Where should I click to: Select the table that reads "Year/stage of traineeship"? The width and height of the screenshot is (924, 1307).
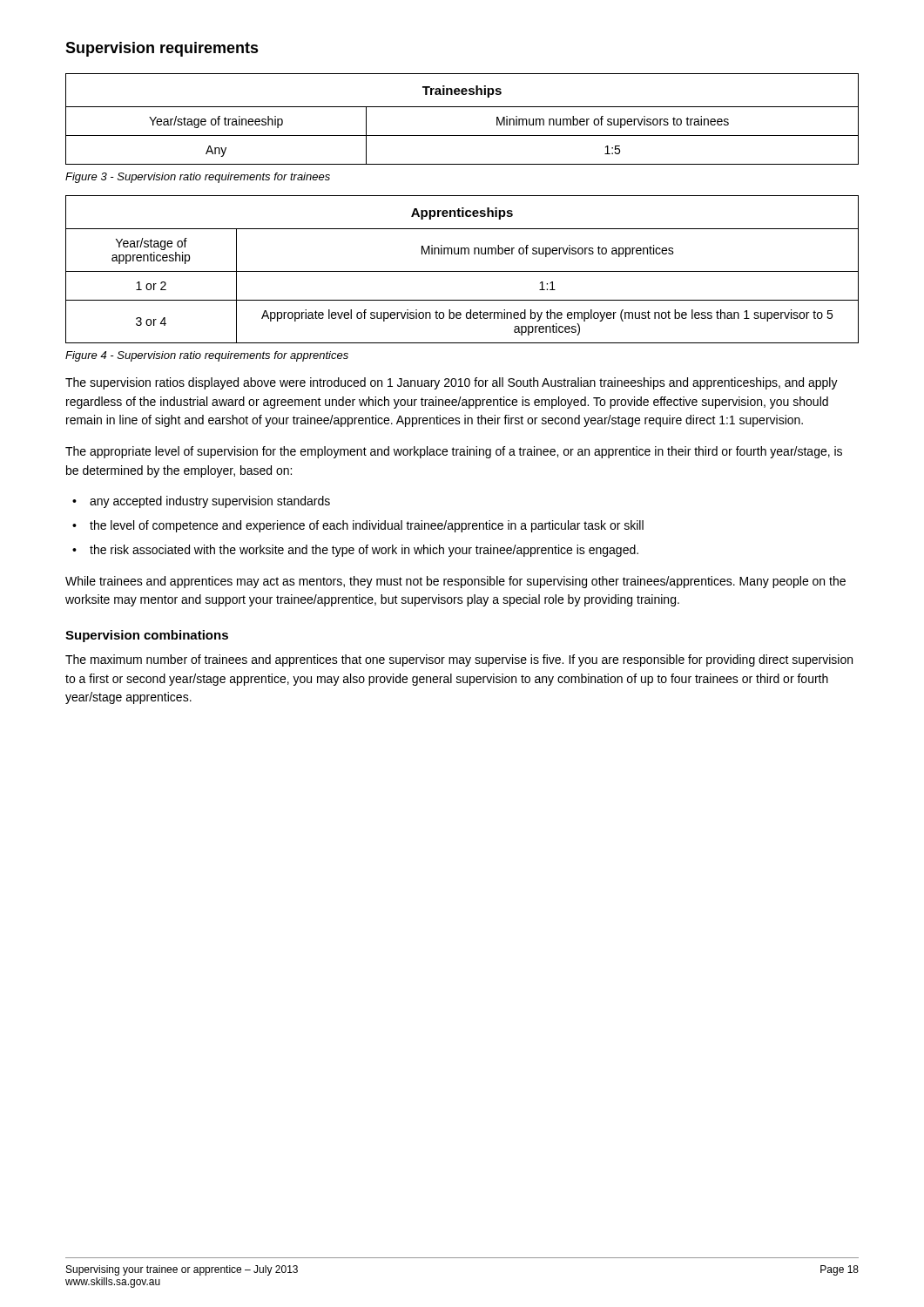coord(462,119)
